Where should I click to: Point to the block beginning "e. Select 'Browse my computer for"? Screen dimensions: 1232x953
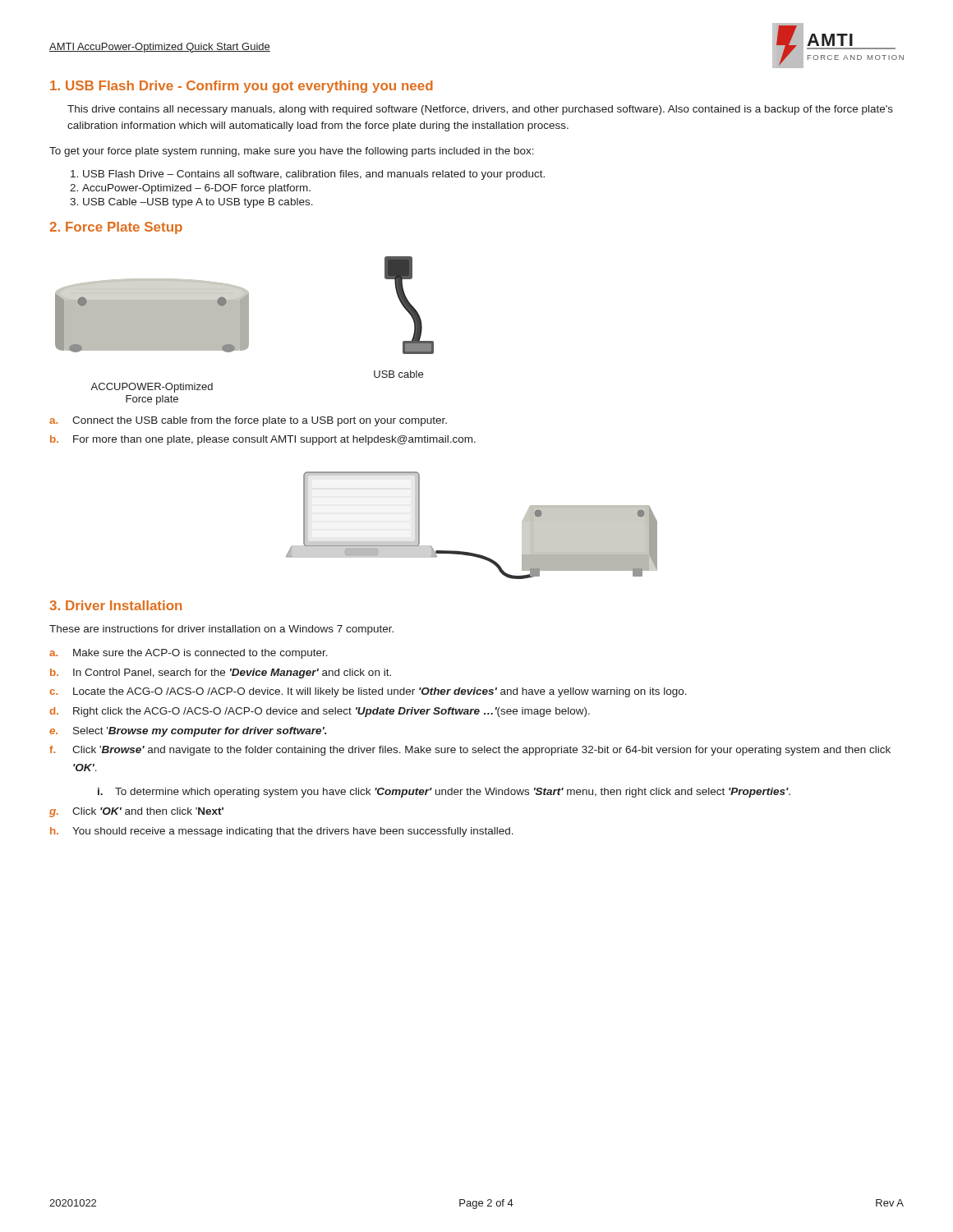pos(188,730)
